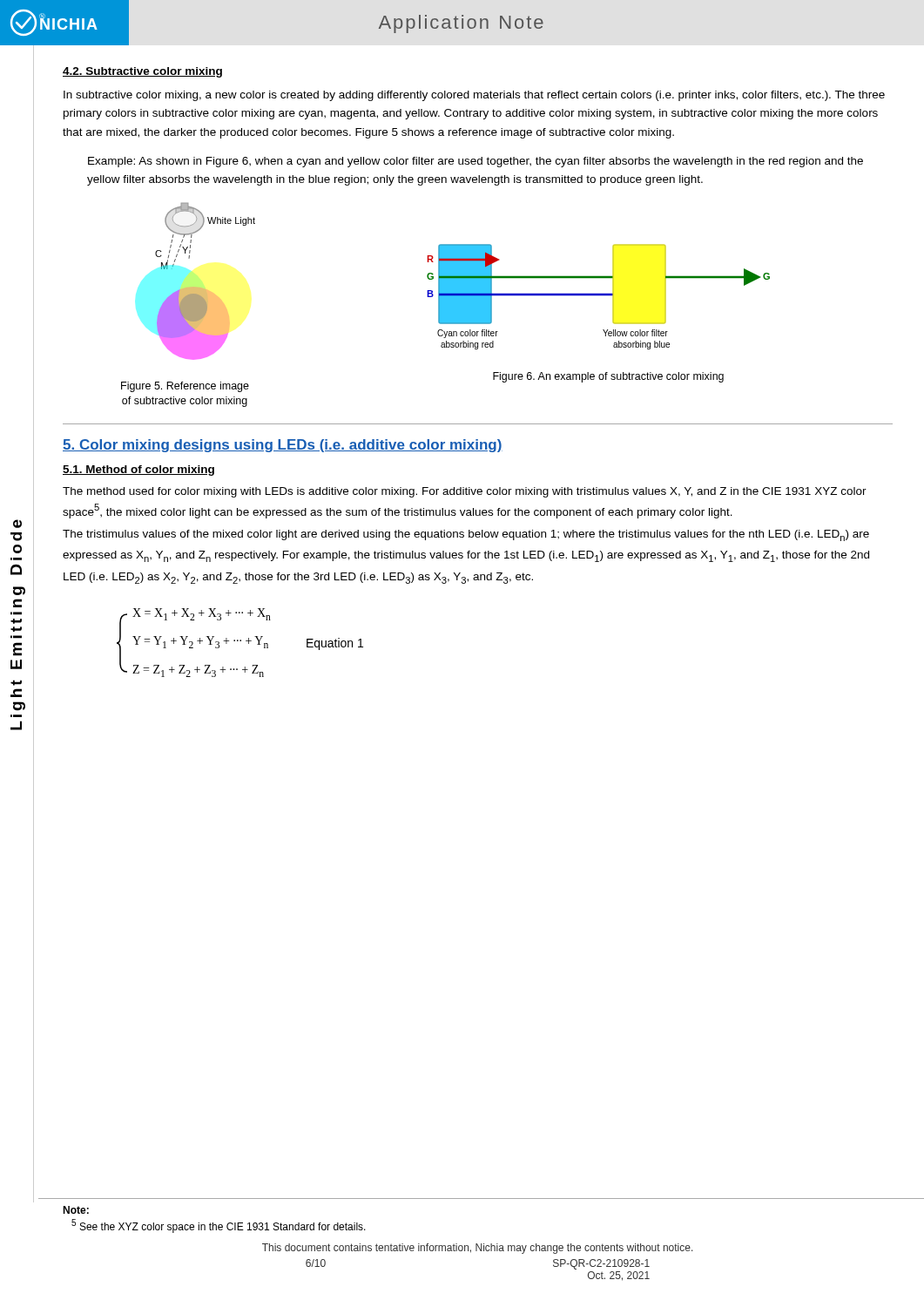The height and width of the screenshot is (1307, 924).
Task: Select the text starting "The tristimulus values of the mixed color light"
Action: [x=466, y=556]
